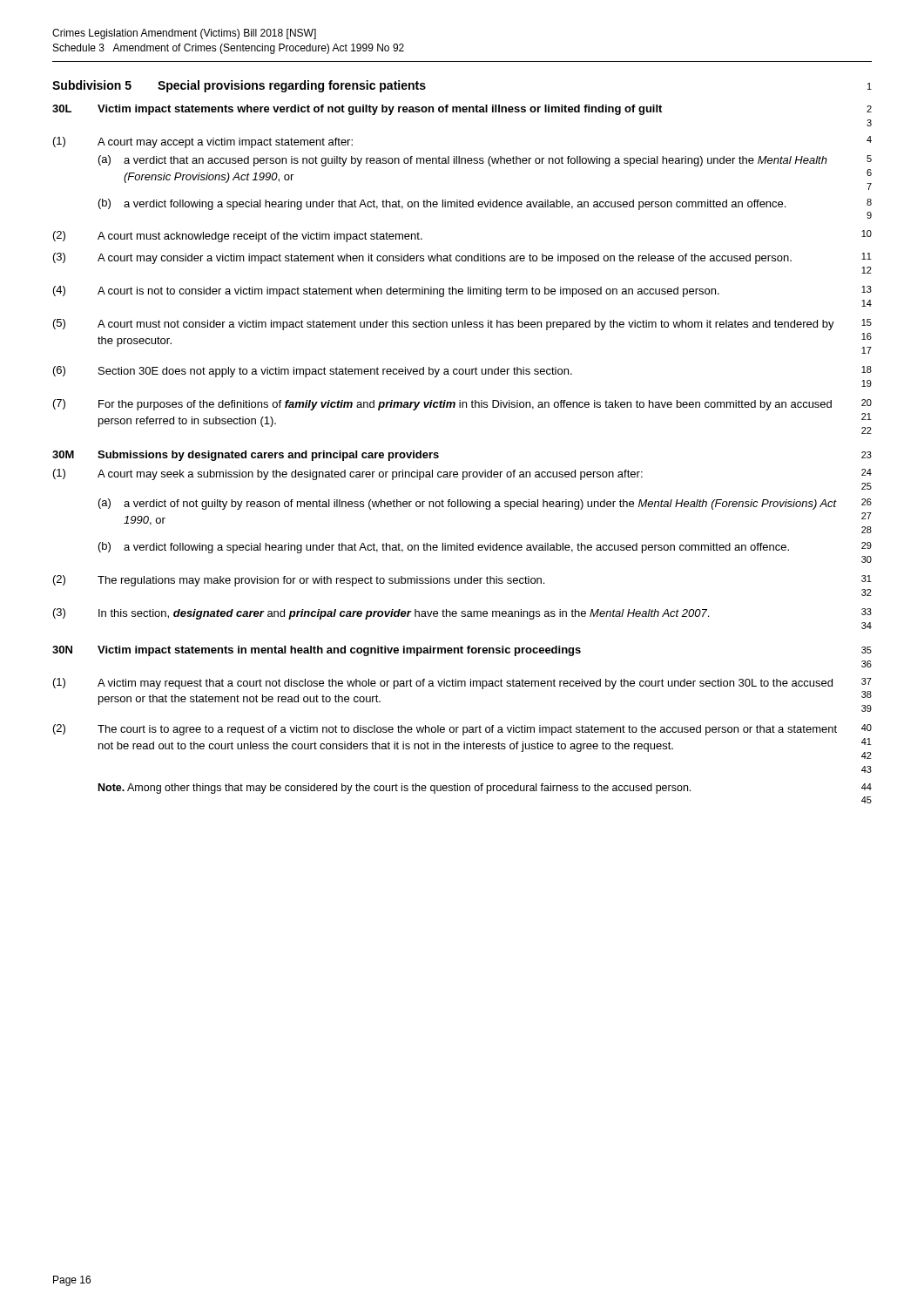The height and width of the screenshot is (1307, 924).
Task: Locate the element starting "(1) A victim may request that"
Action: (462, 696)
